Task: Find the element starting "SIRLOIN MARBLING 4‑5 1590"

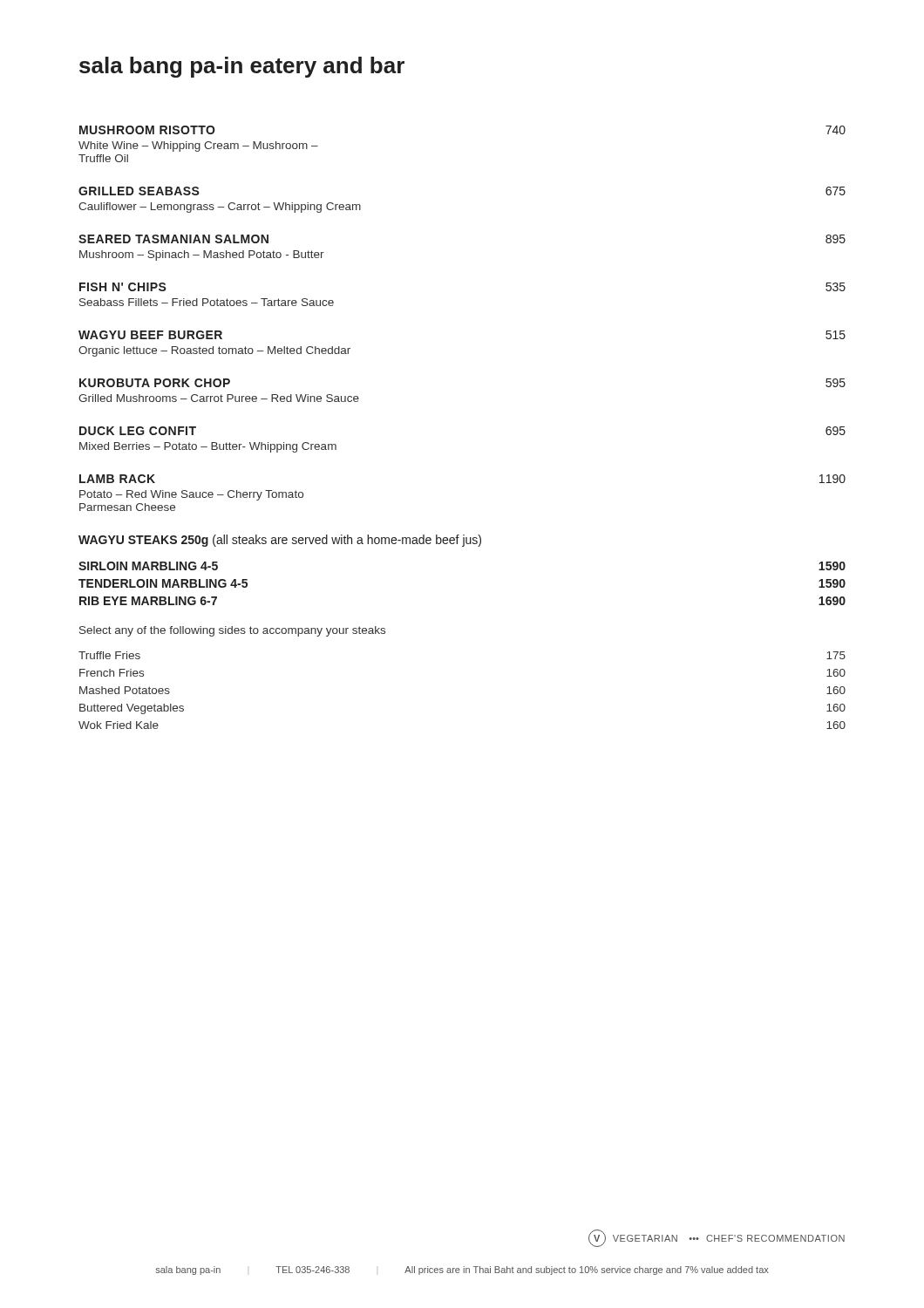Action: coord(155,565)
